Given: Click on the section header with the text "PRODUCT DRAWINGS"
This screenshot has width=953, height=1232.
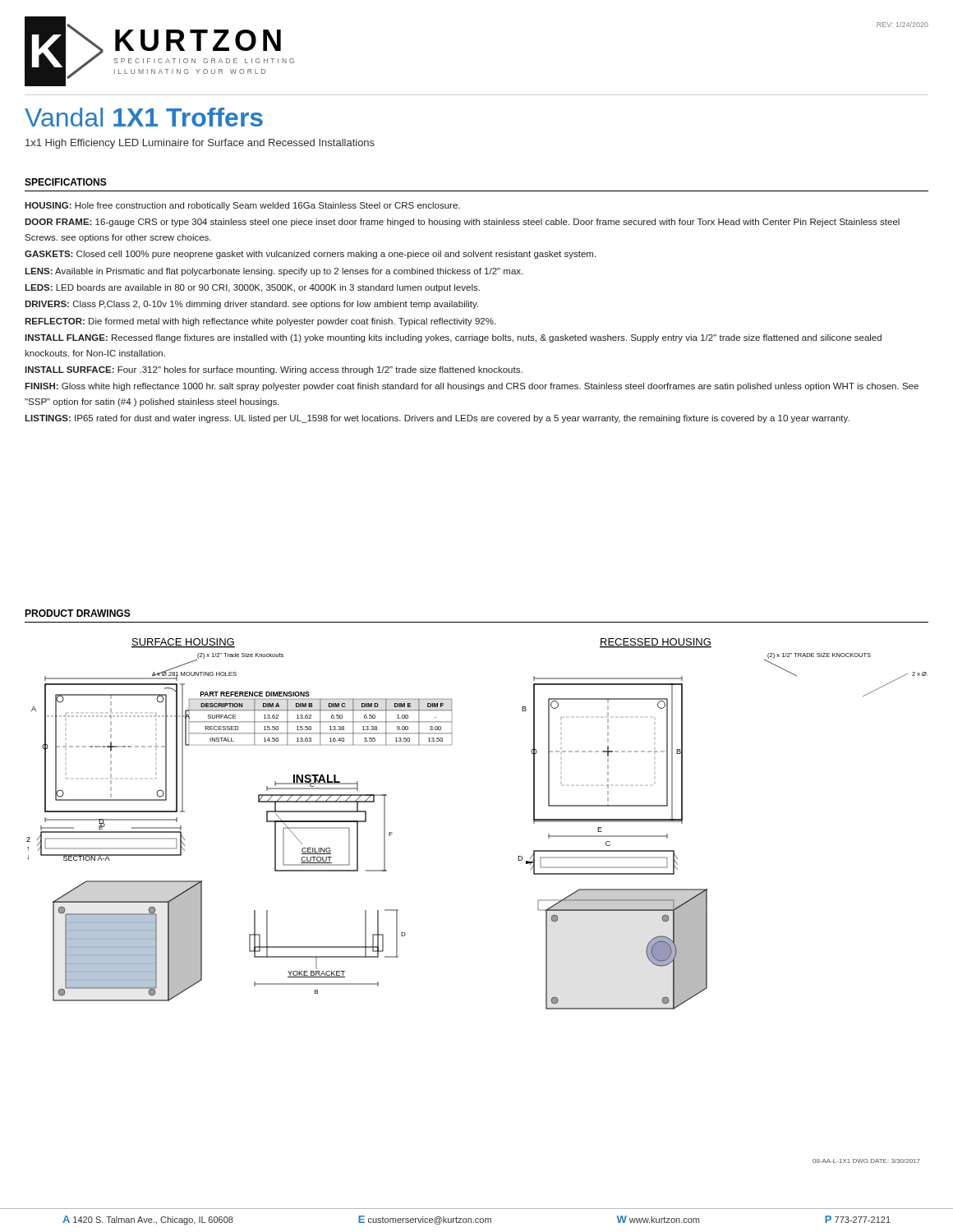Looking at the screenshot, I should (x=78, y=614).
